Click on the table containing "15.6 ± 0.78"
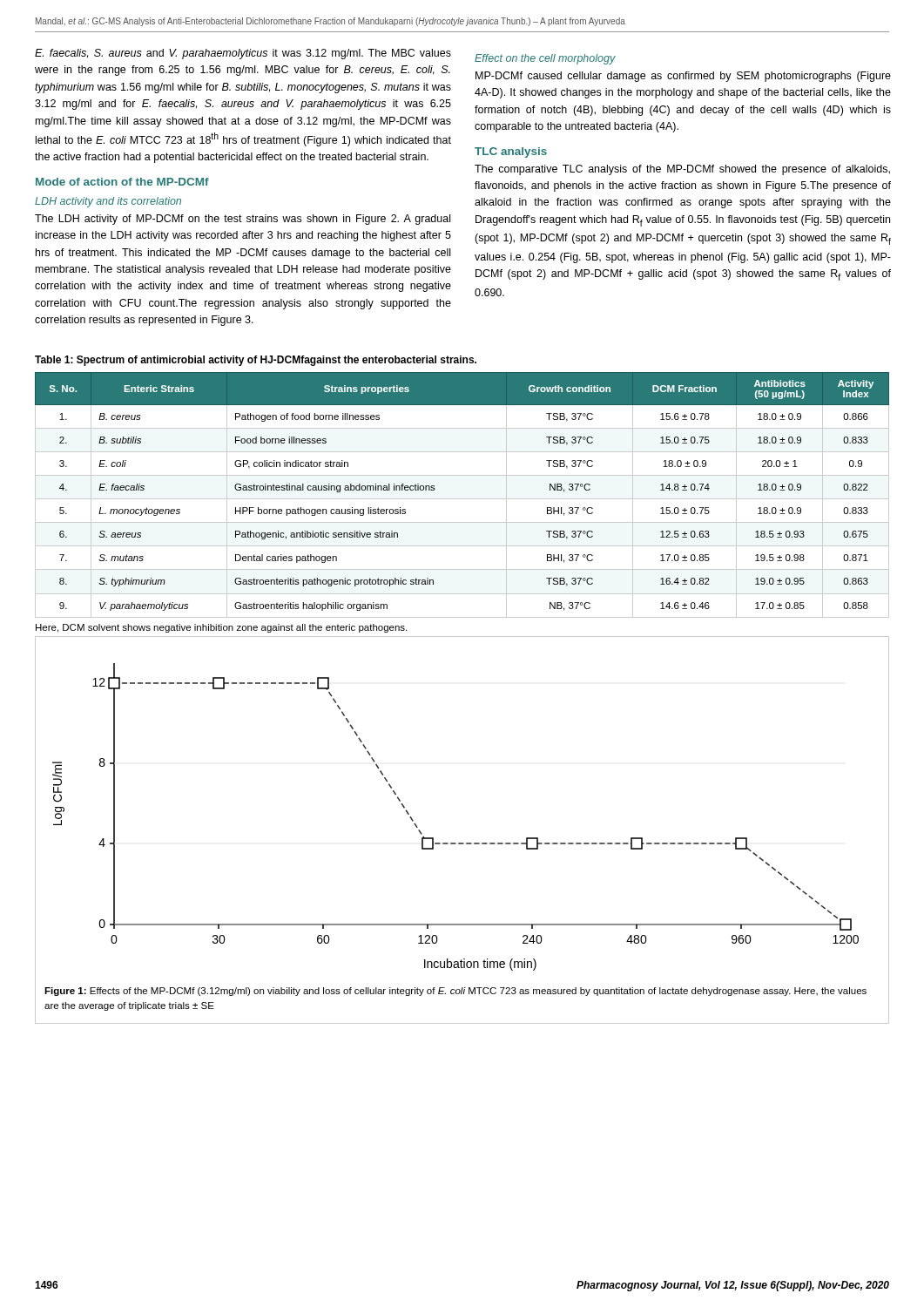This screenshot has width=924, height=1307. (x=462, y=495)
